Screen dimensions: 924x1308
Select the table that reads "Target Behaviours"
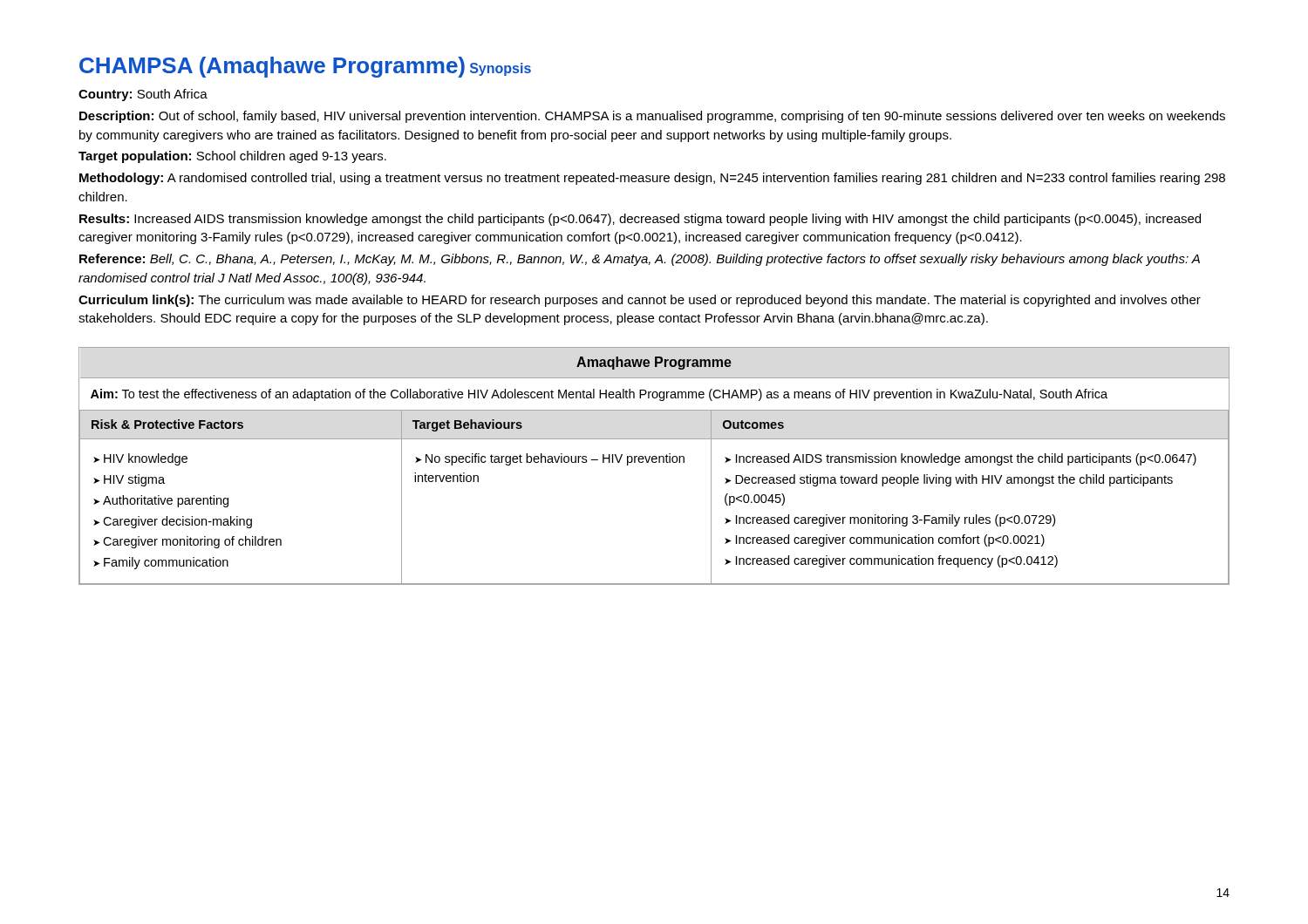[654, 466]
